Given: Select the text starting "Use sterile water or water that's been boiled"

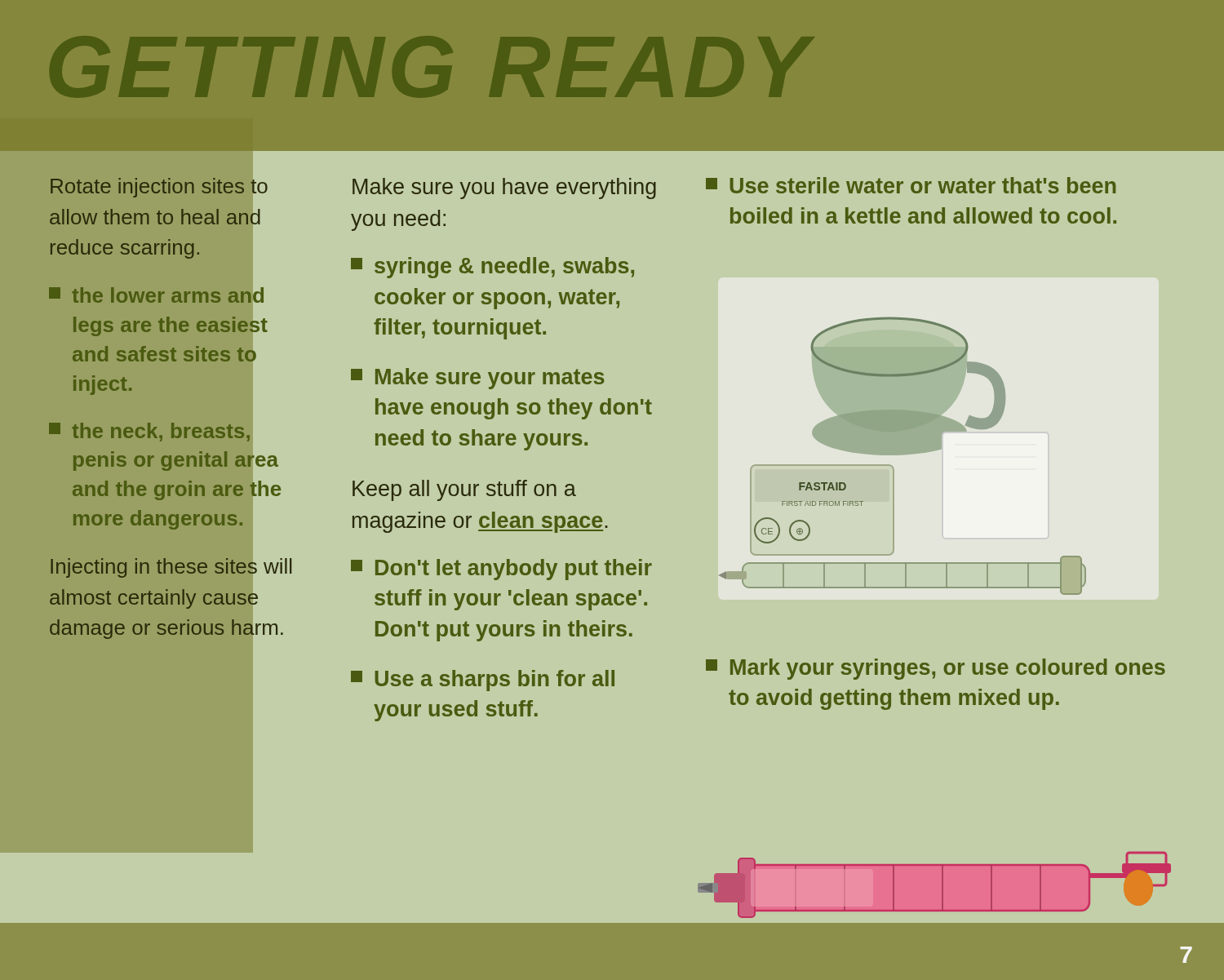Looking at the screenshot, I should 947,202.
